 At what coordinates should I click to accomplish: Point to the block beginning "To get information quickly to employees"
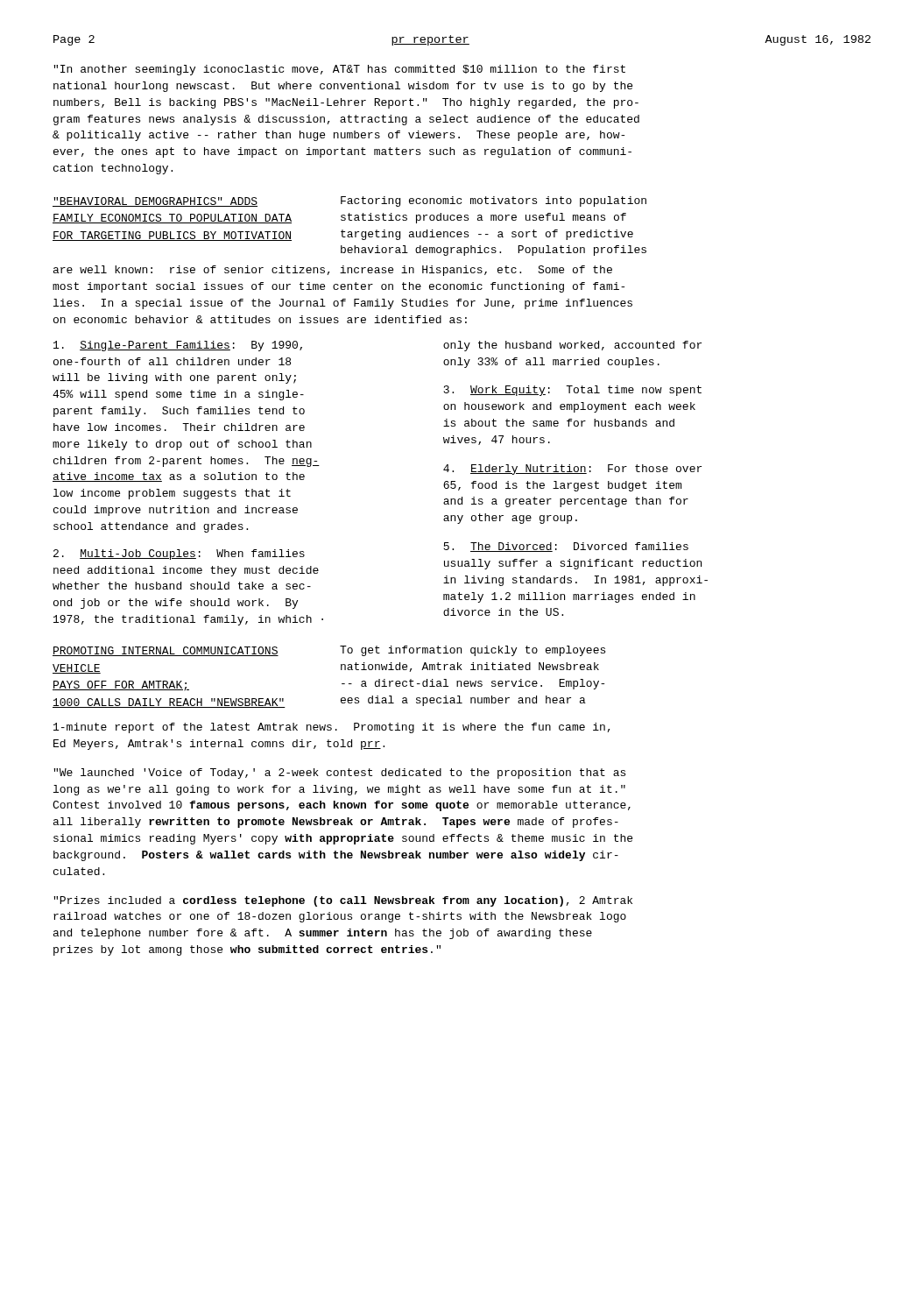473,675
